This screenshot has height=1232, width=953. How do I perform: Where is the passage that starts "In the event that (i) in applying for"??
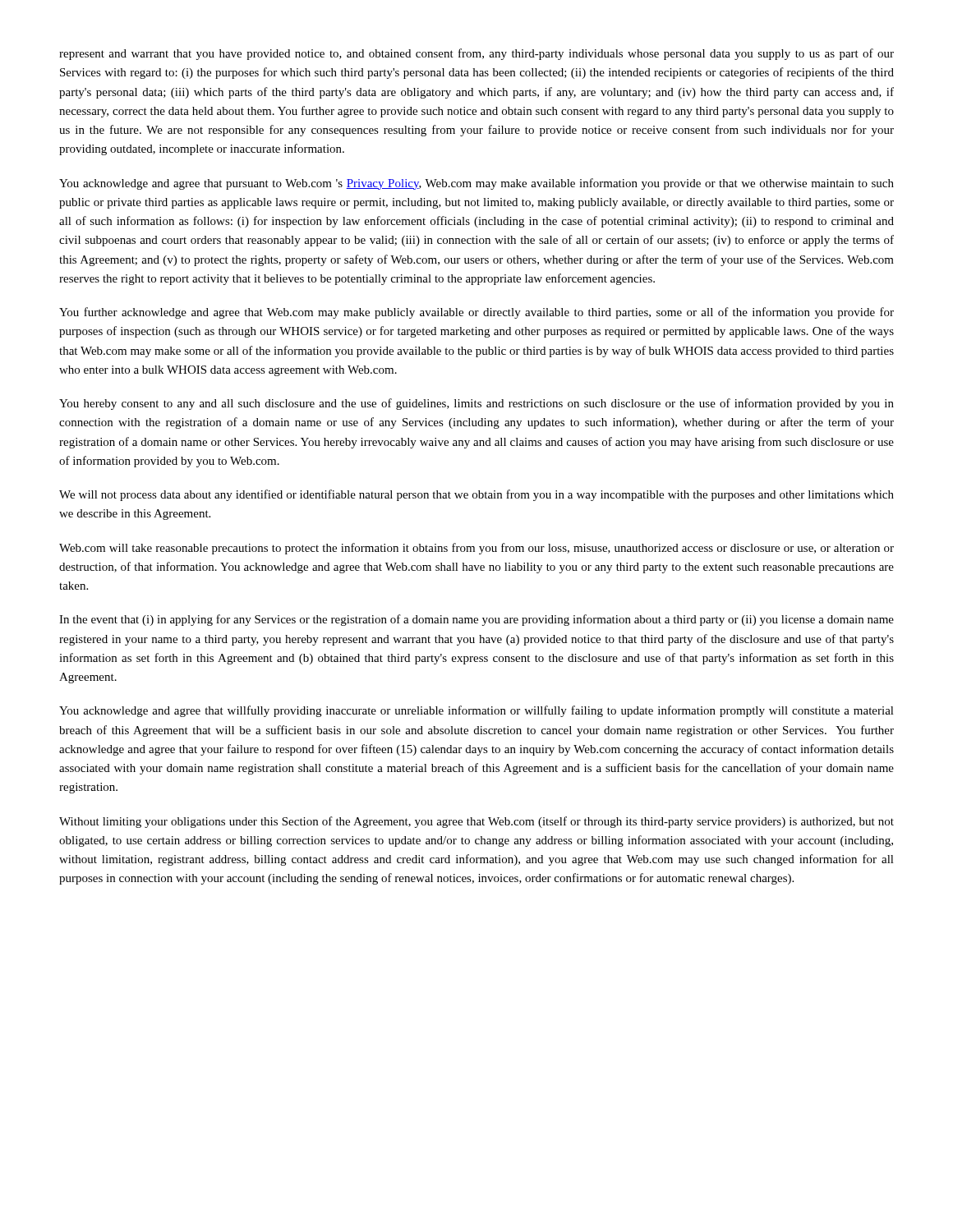click(476, 648)
